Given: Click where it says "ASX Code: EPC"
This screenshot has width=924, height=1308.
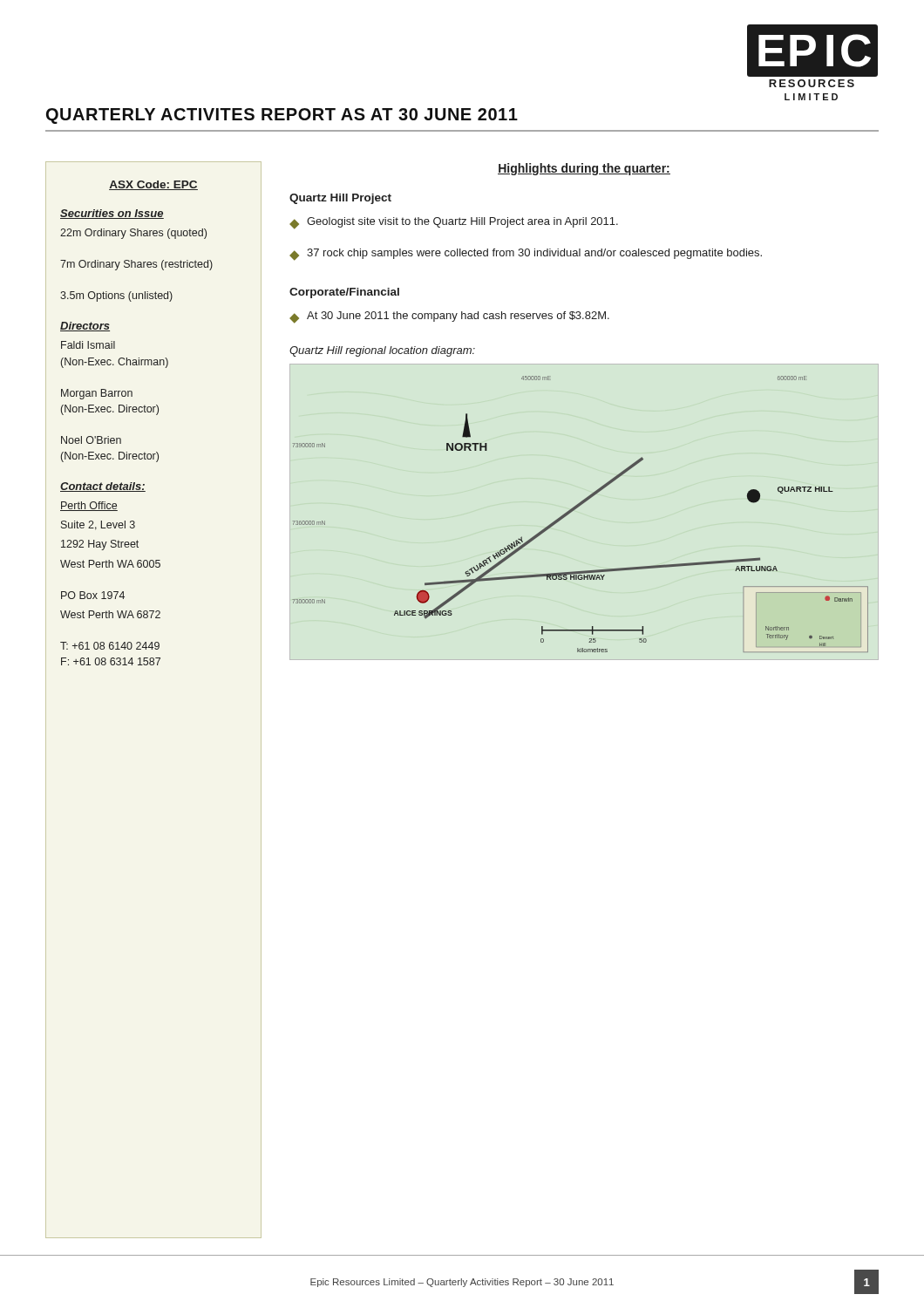Looking at the screenshot, I should pos(153,184).
